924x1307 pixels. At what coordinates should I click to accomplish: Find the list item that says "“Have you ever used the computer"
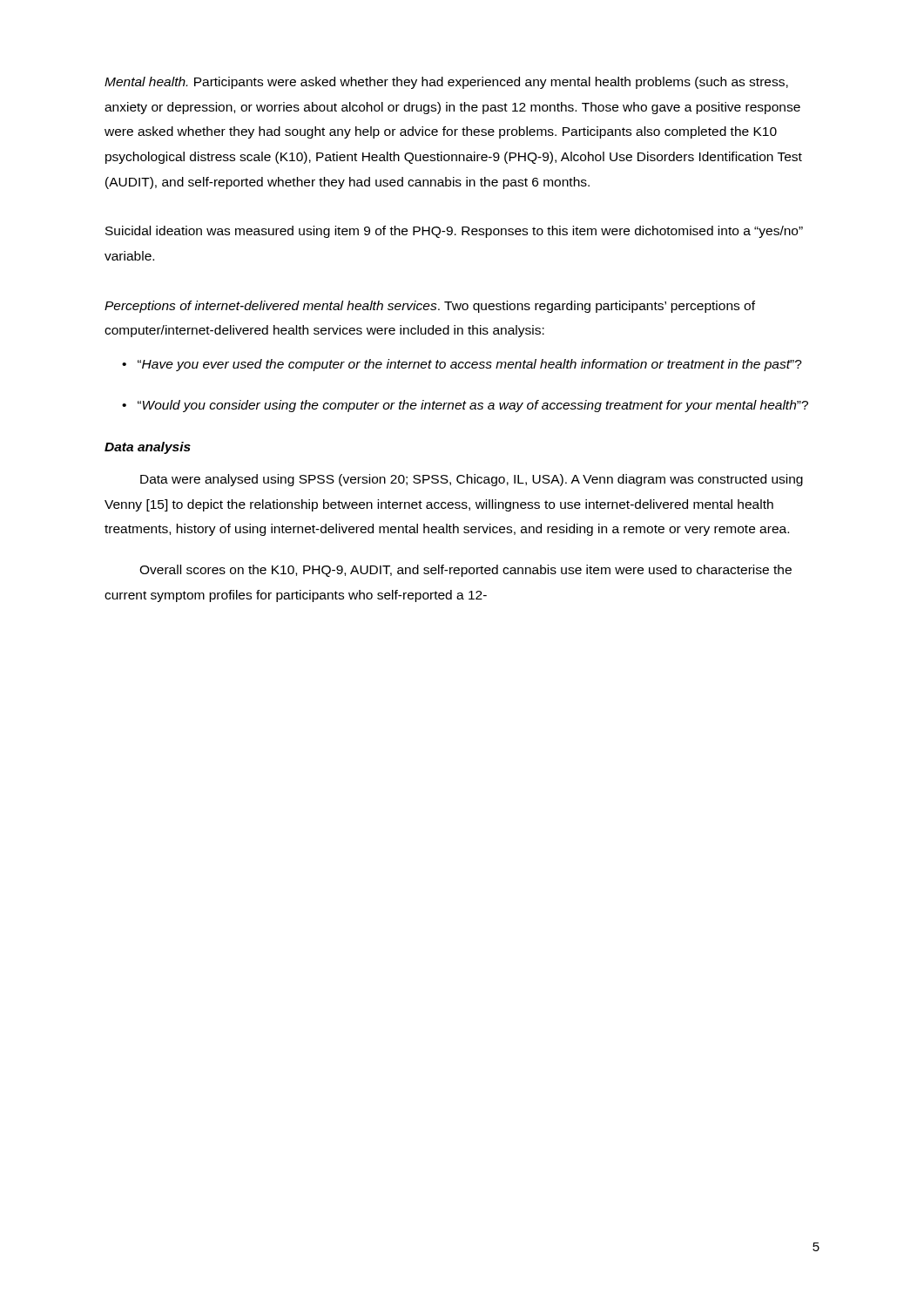(x=470, y=365)
